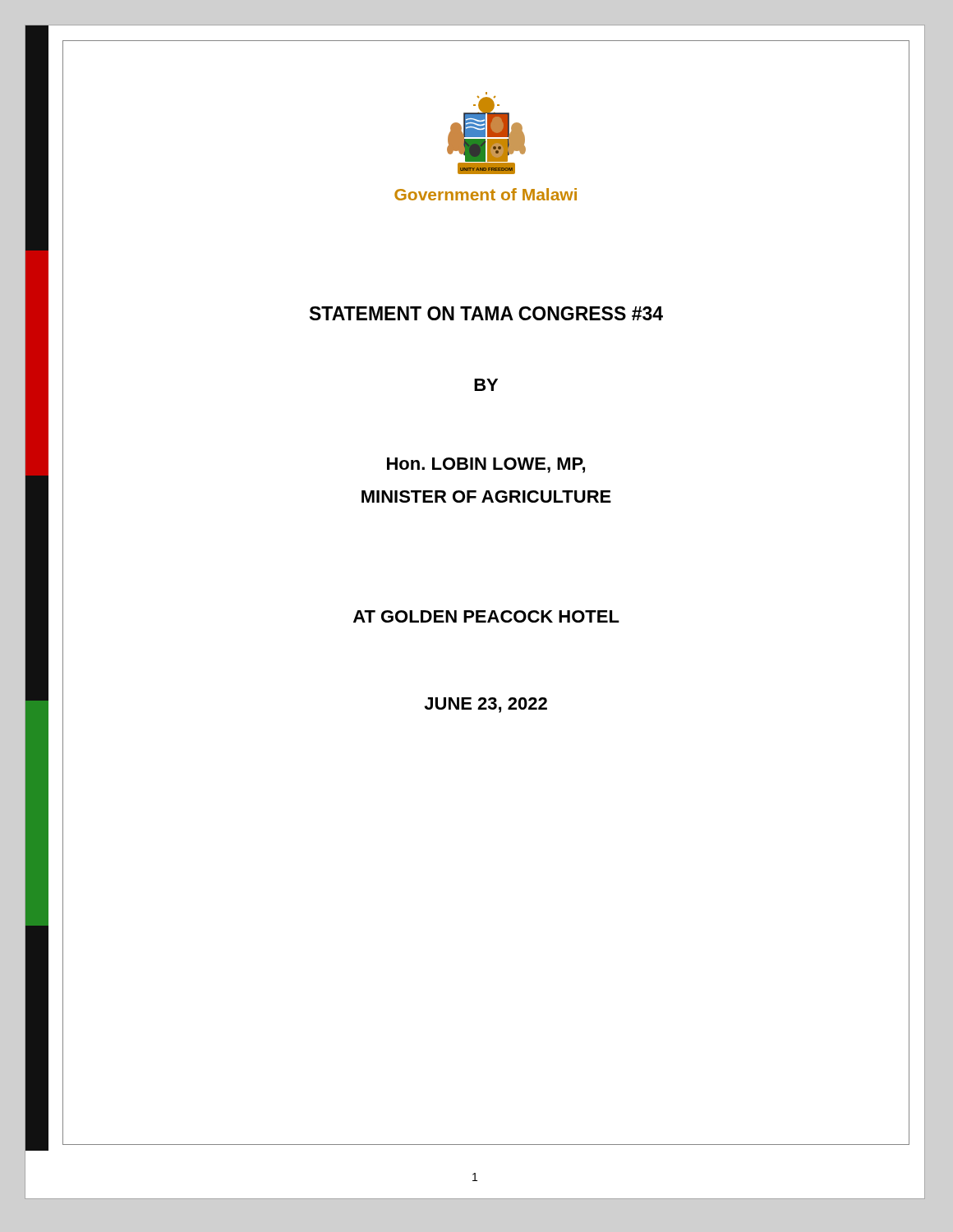Viewport: 953px width, 1232px height.
Task: Point to the block starting "Government of Malawi"
Action: click(x=486, y=194)
